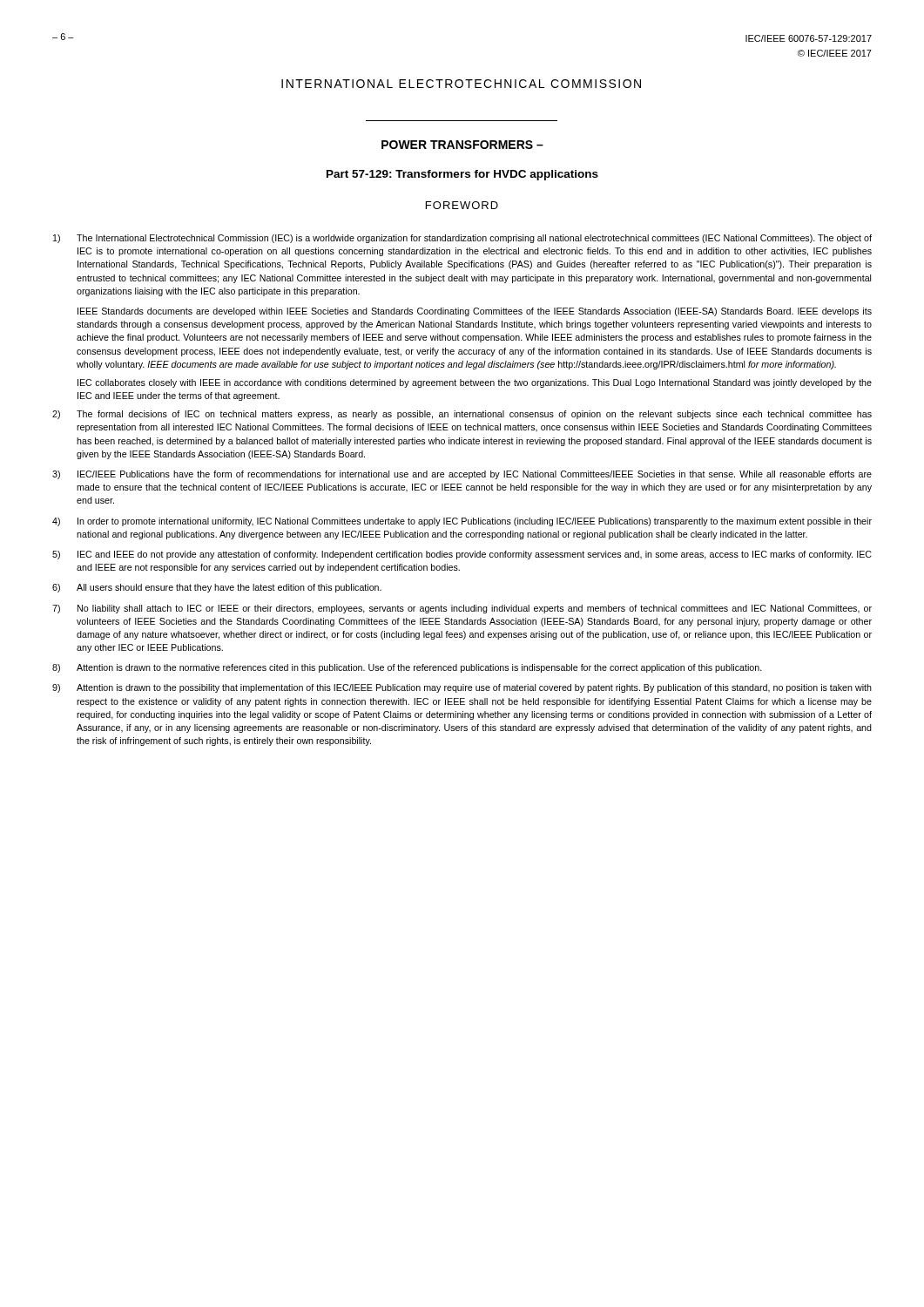Find the text block starting "5) IEC and IEEE do not provide"
Screen dimensions: 1307x924
click(x=462, y=561)
